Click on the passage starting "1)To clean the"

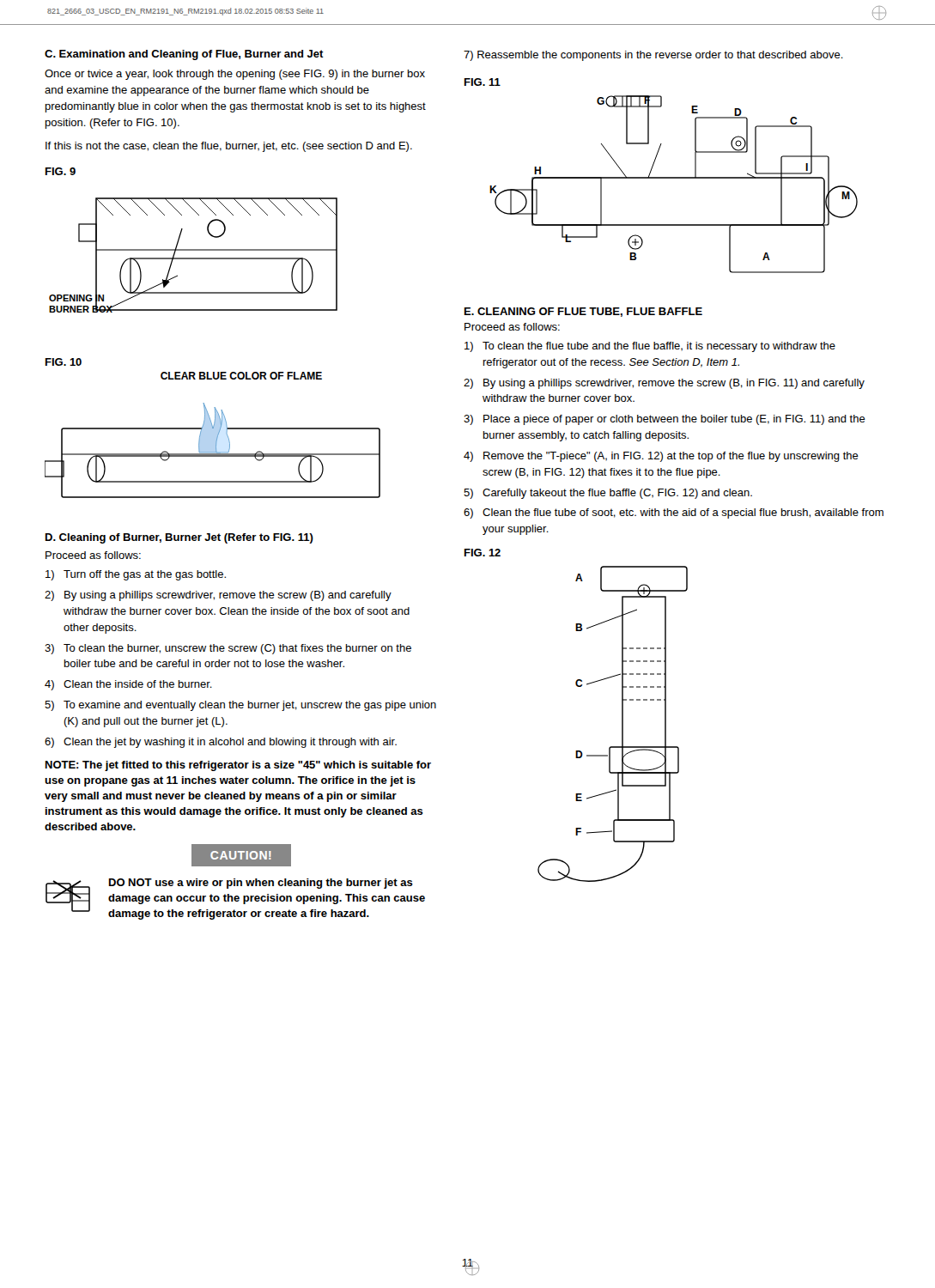click(x=677, y=354)
